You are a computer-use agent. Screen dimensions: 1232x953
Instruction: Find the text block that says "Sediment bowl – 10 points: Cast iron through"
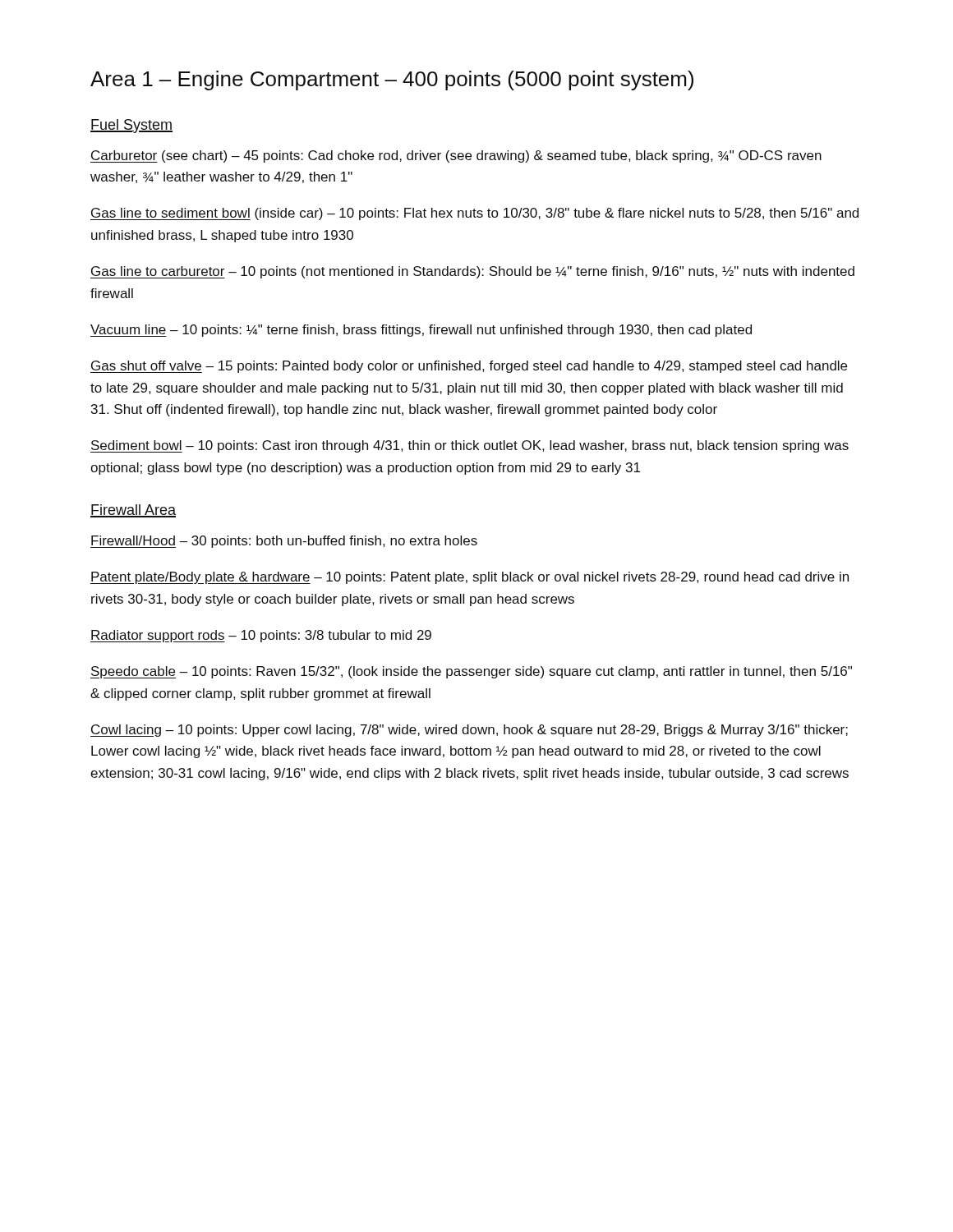pyautogui.click(x=470, y=457)
